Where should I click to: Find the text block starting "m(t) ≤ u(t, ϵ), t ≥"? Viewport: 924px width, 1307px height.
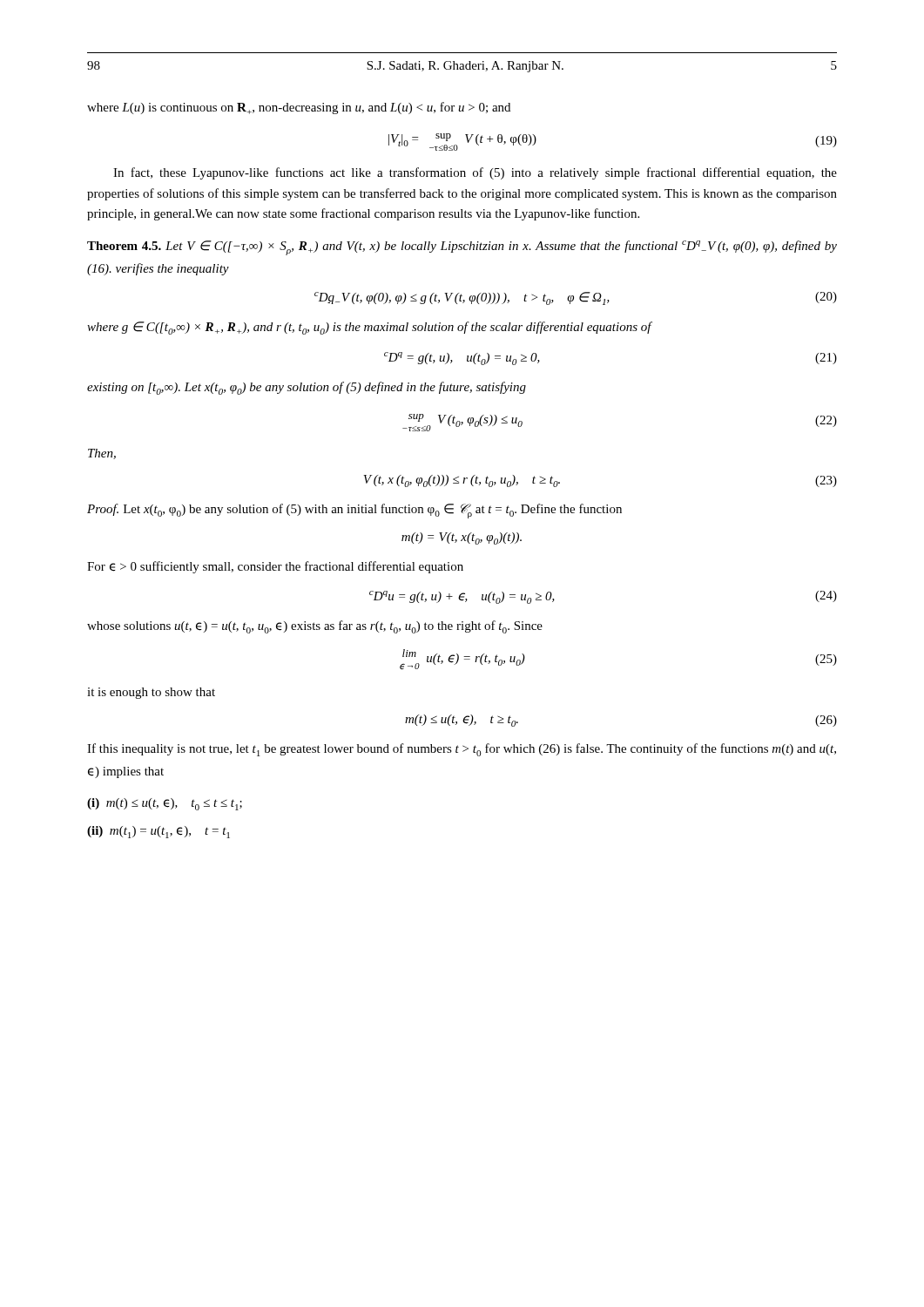pyautogui.click(x=433, y=720)
